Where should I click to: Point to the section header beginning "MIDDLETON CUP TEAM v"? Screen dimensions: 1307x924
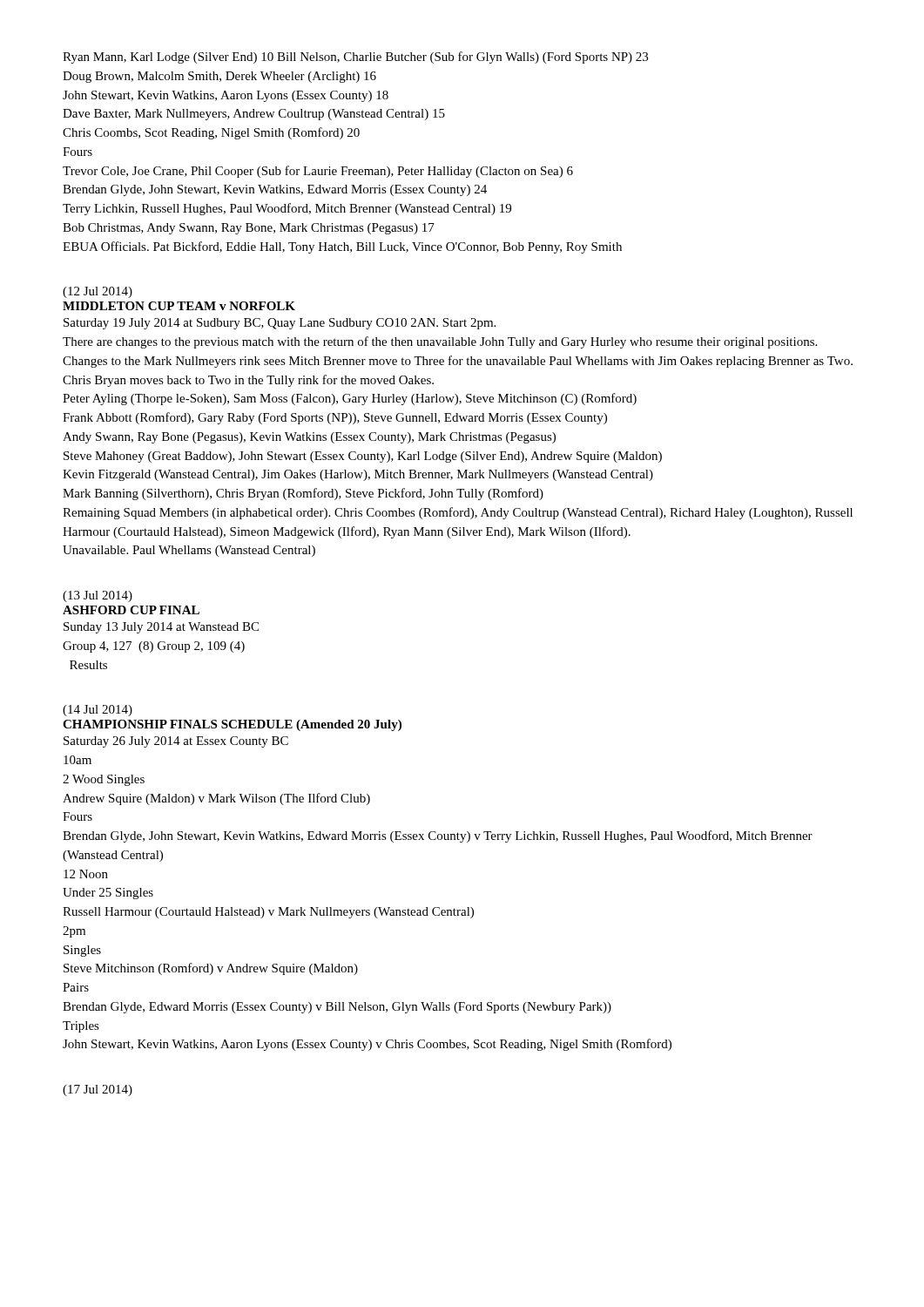click(179, 306)
